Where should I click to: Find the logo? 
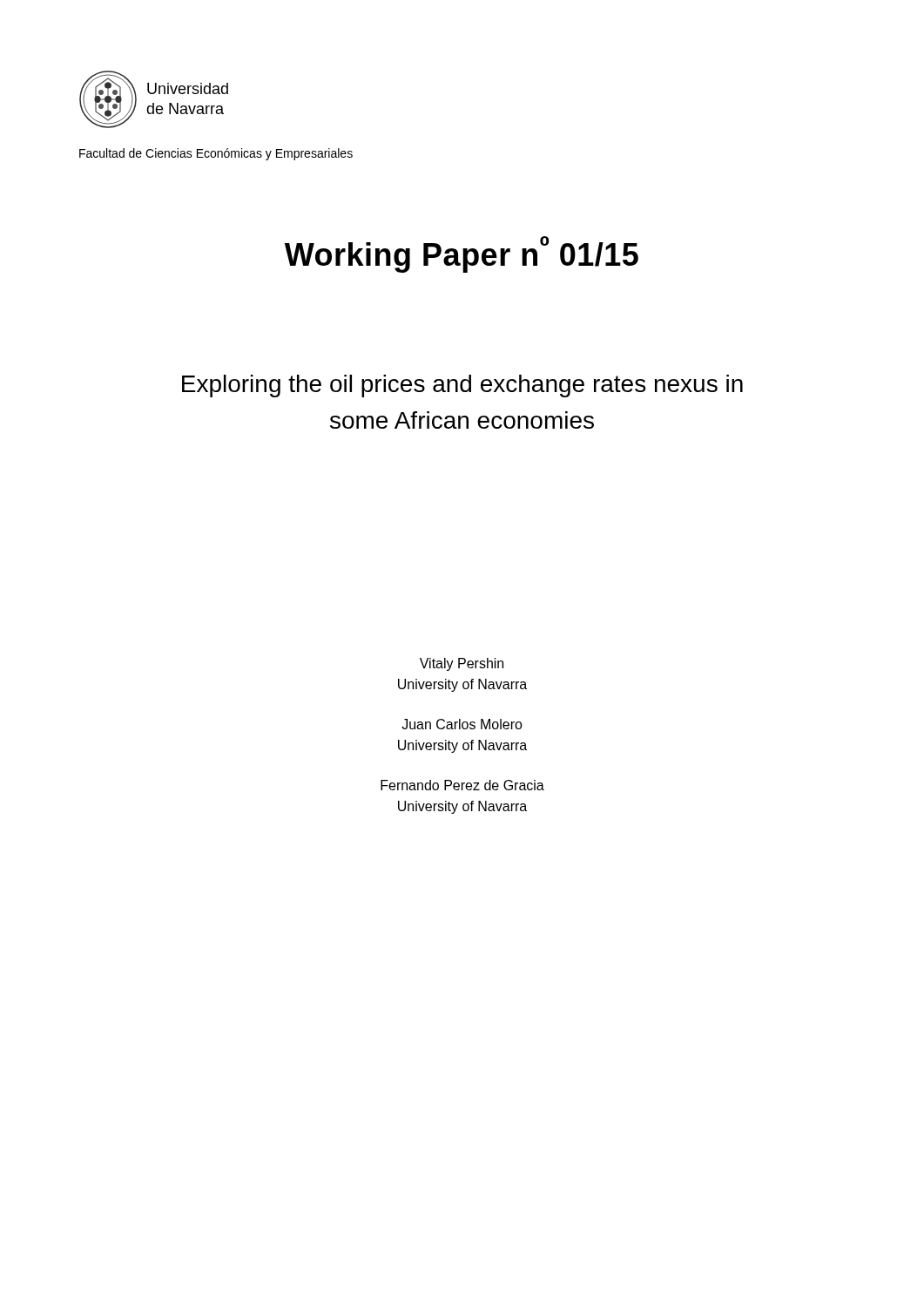[154, 99]
